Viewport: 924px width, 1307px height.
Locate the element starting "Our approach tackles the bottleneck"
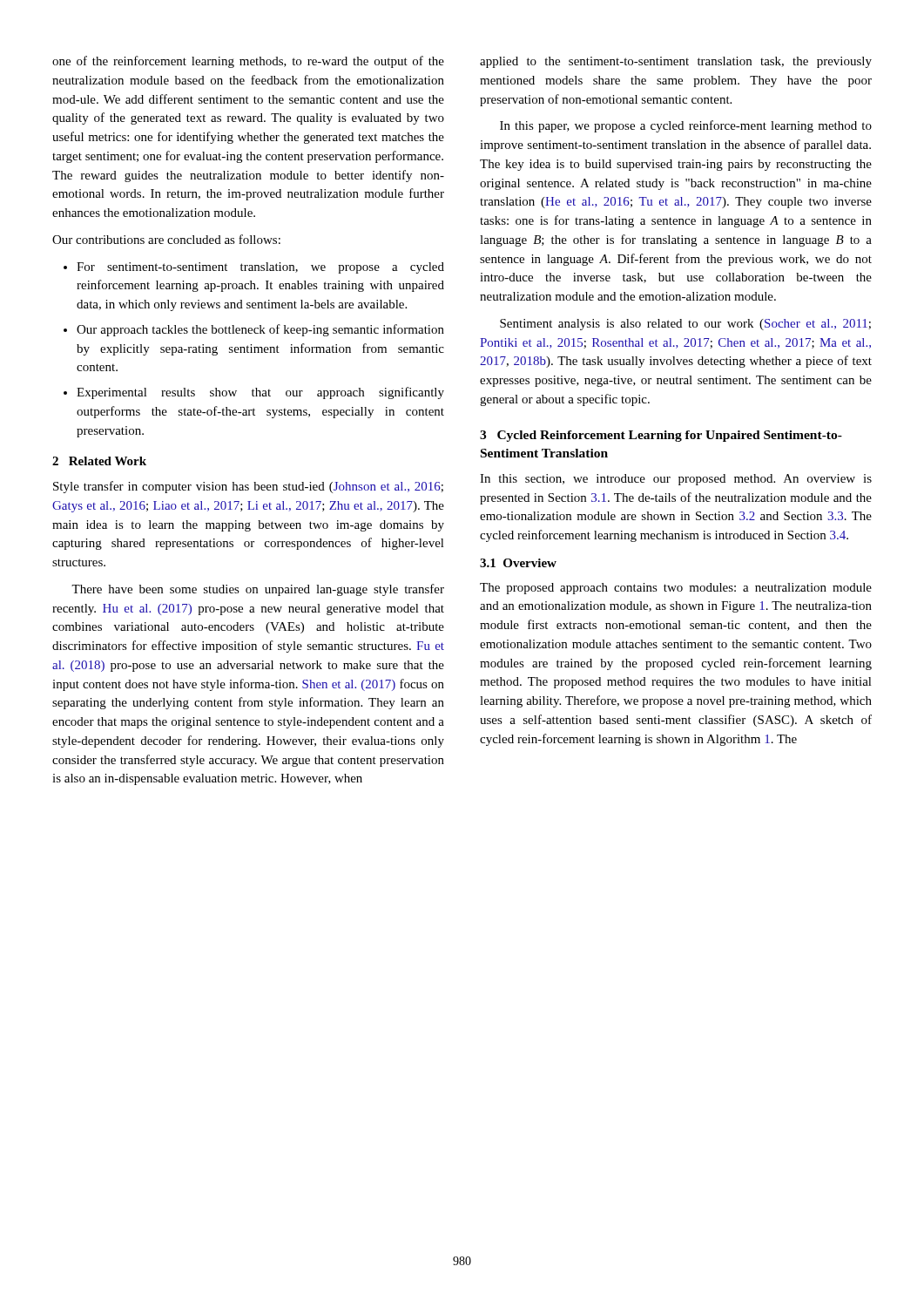260,348
